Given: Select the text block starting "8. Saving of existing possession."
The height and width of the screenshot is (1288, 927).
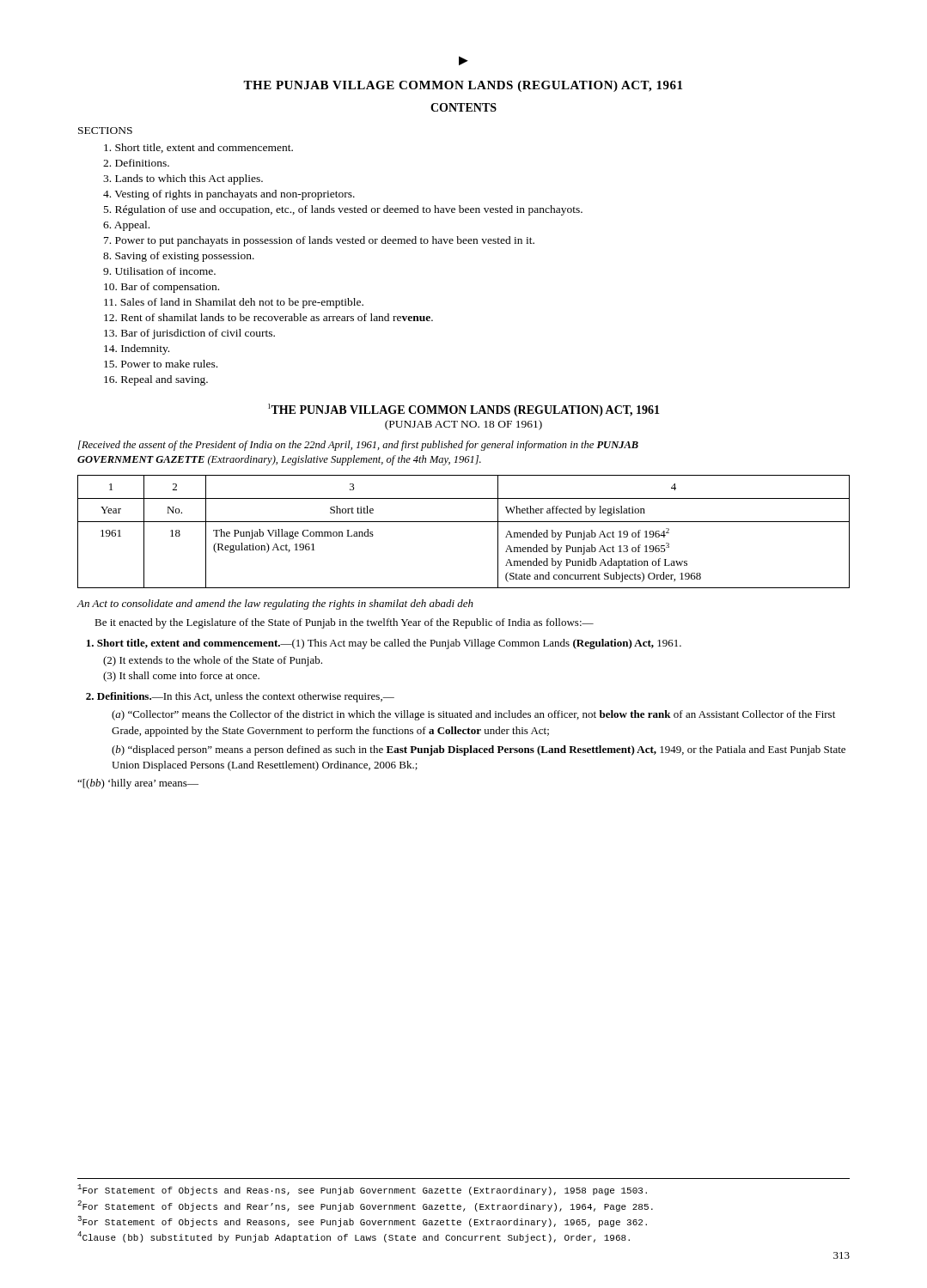Looking at the screenshot, I should coord(179,255).
